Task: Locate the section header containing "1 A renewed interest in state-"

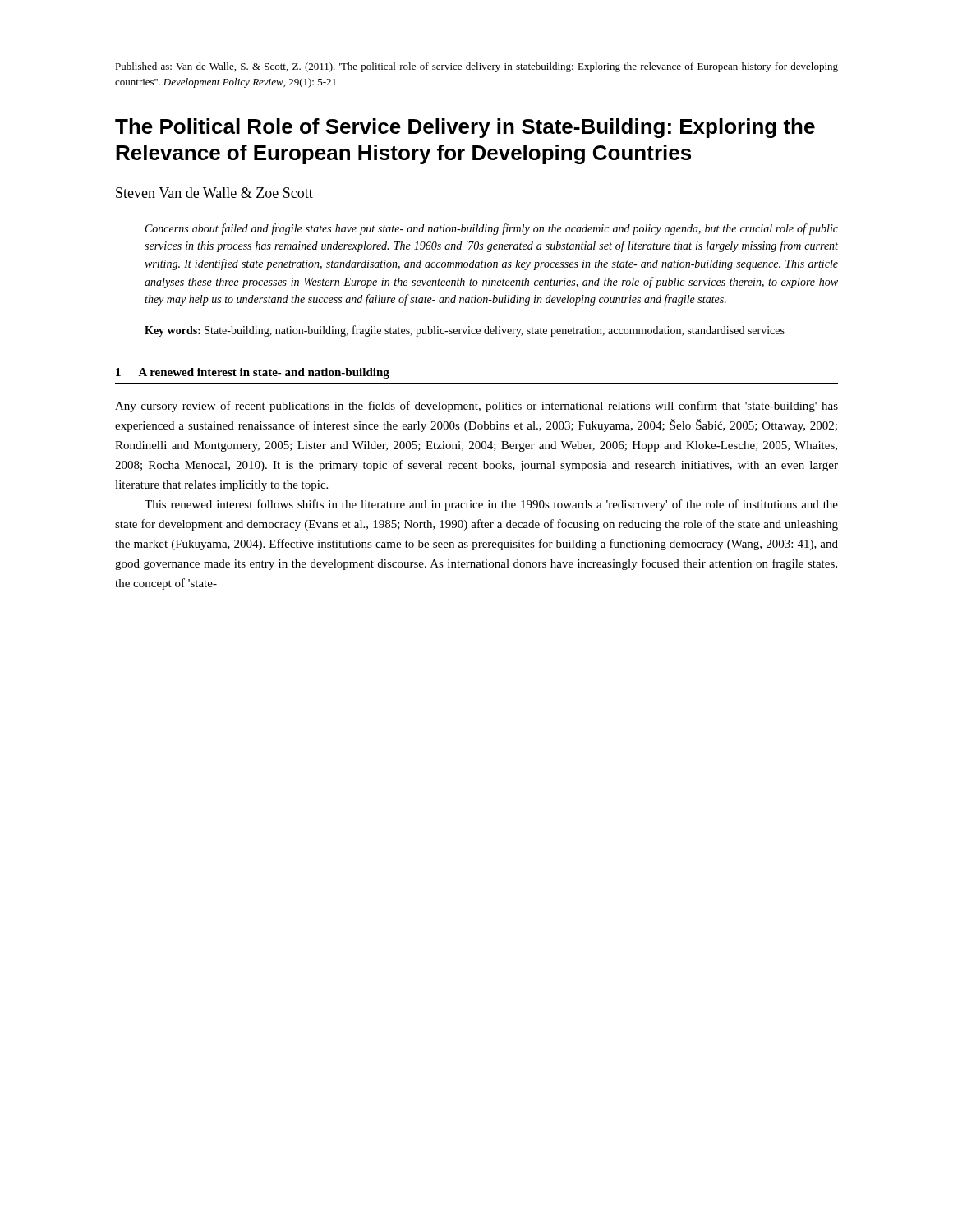Action: pos(252,372)
